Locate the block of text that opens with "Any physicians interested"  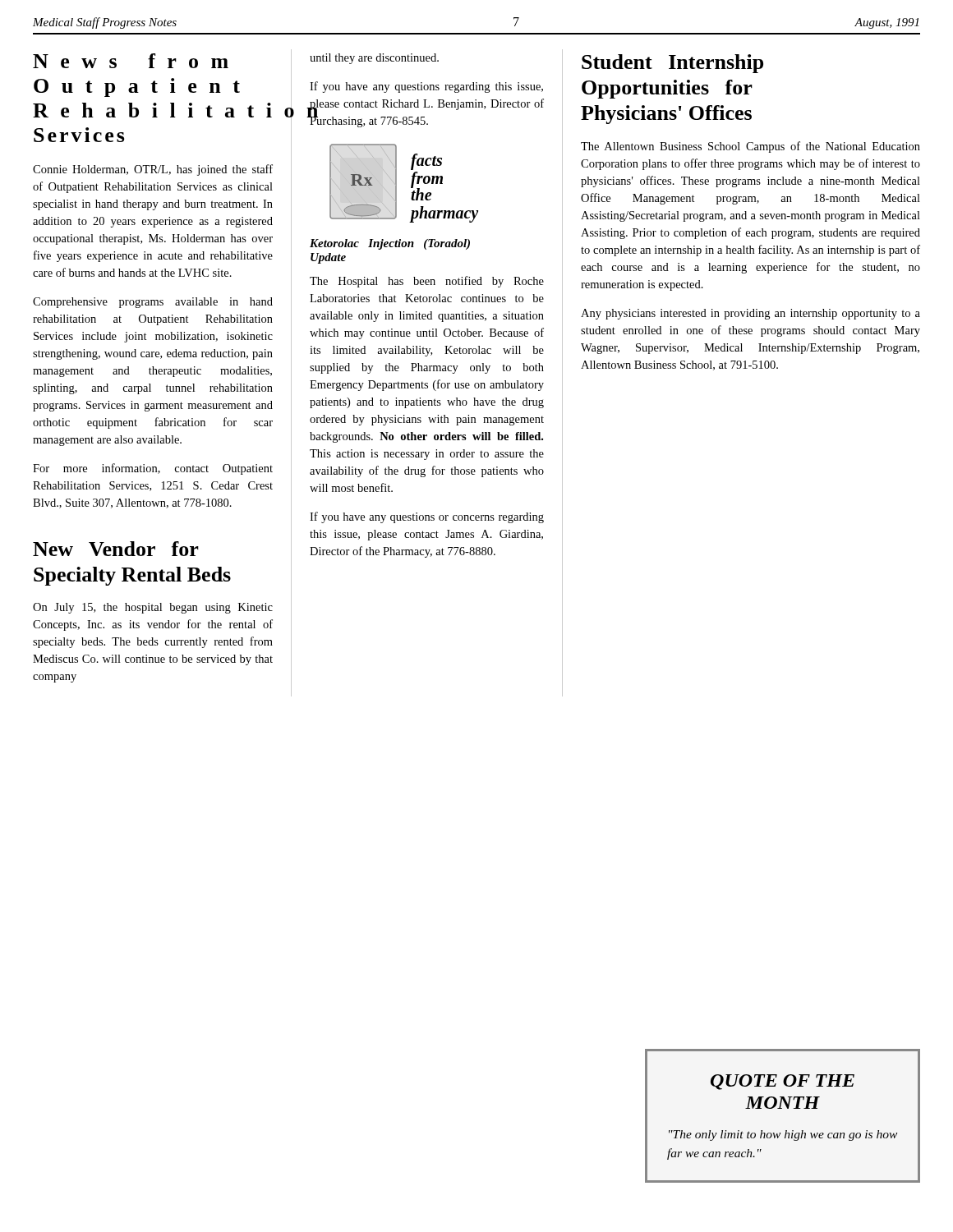pos(750,339)
